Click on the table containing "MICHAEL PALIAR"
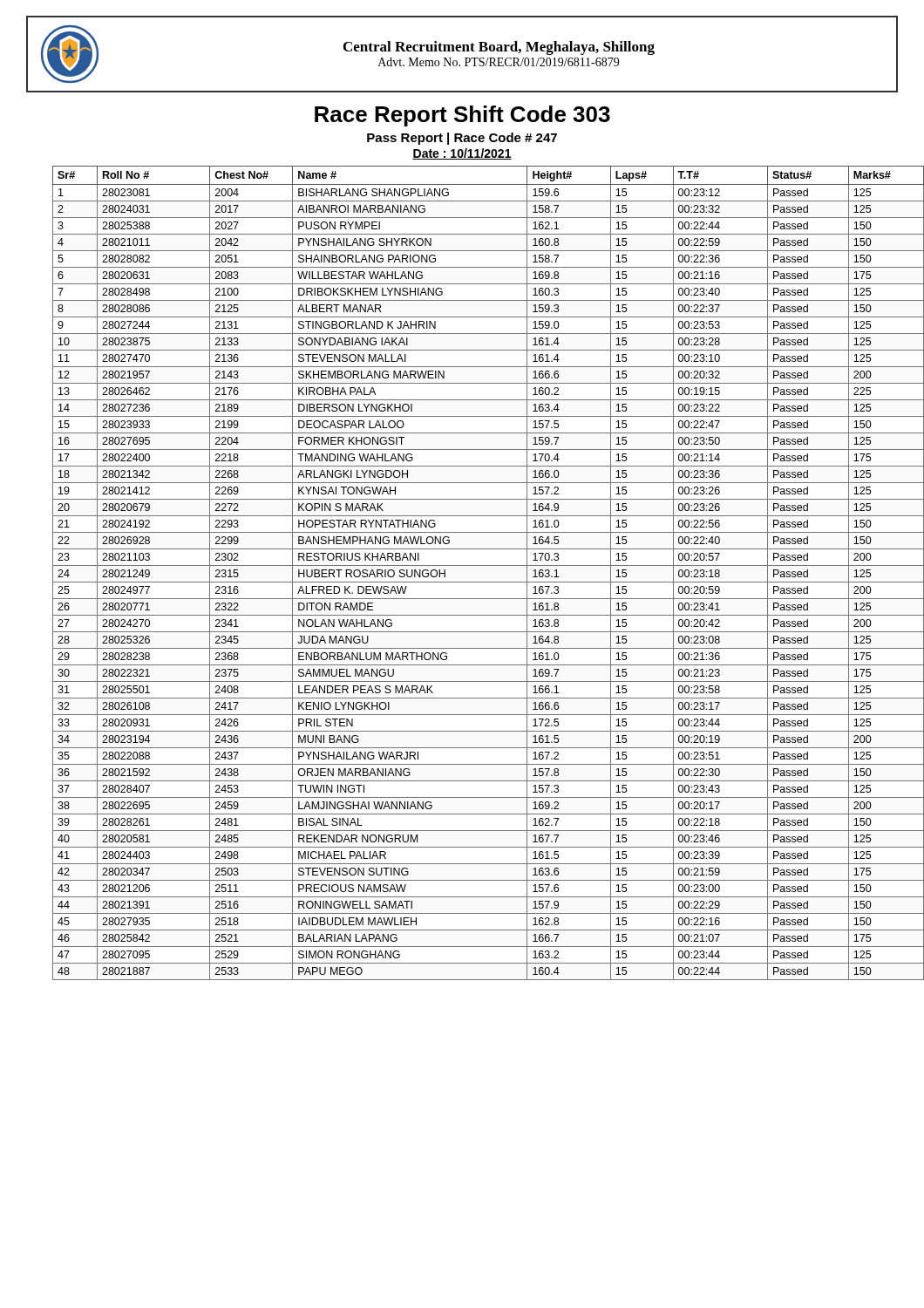 462,573
